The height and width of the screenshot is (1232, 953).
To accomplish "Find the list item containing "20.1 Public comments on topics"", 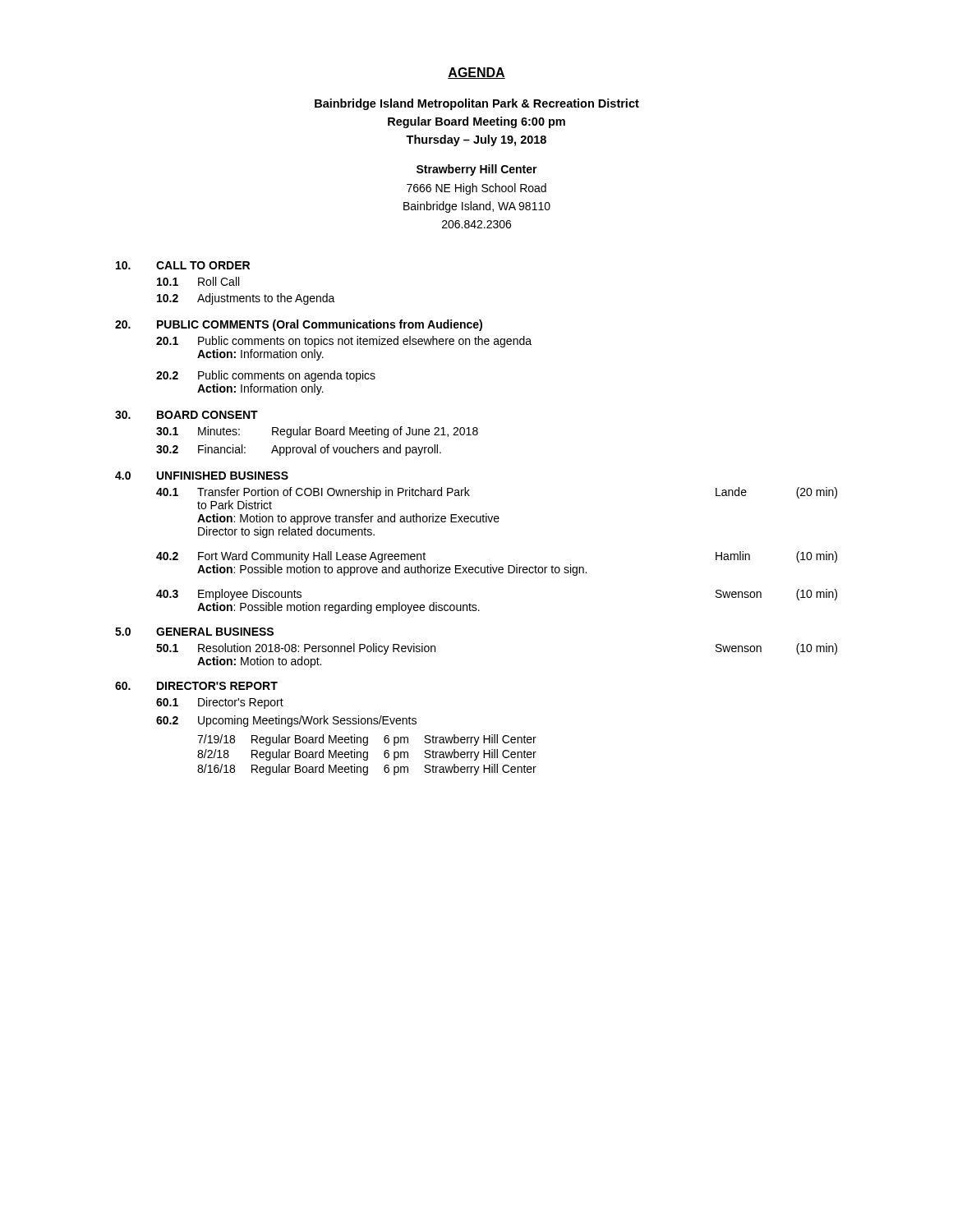I will coord(497,347).
